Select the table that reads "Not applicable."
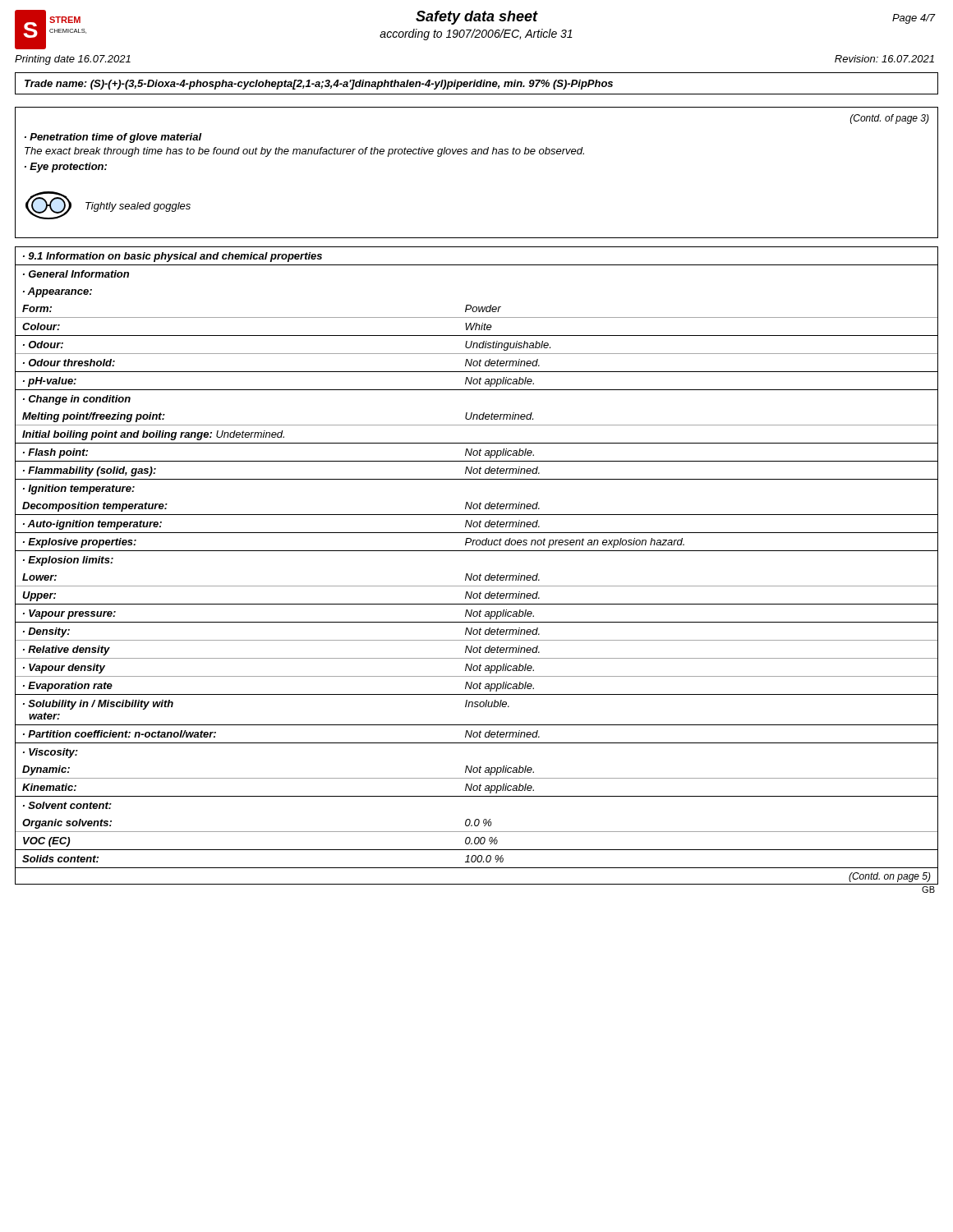This screenshot has height=1232, width=953. [476, 574]
